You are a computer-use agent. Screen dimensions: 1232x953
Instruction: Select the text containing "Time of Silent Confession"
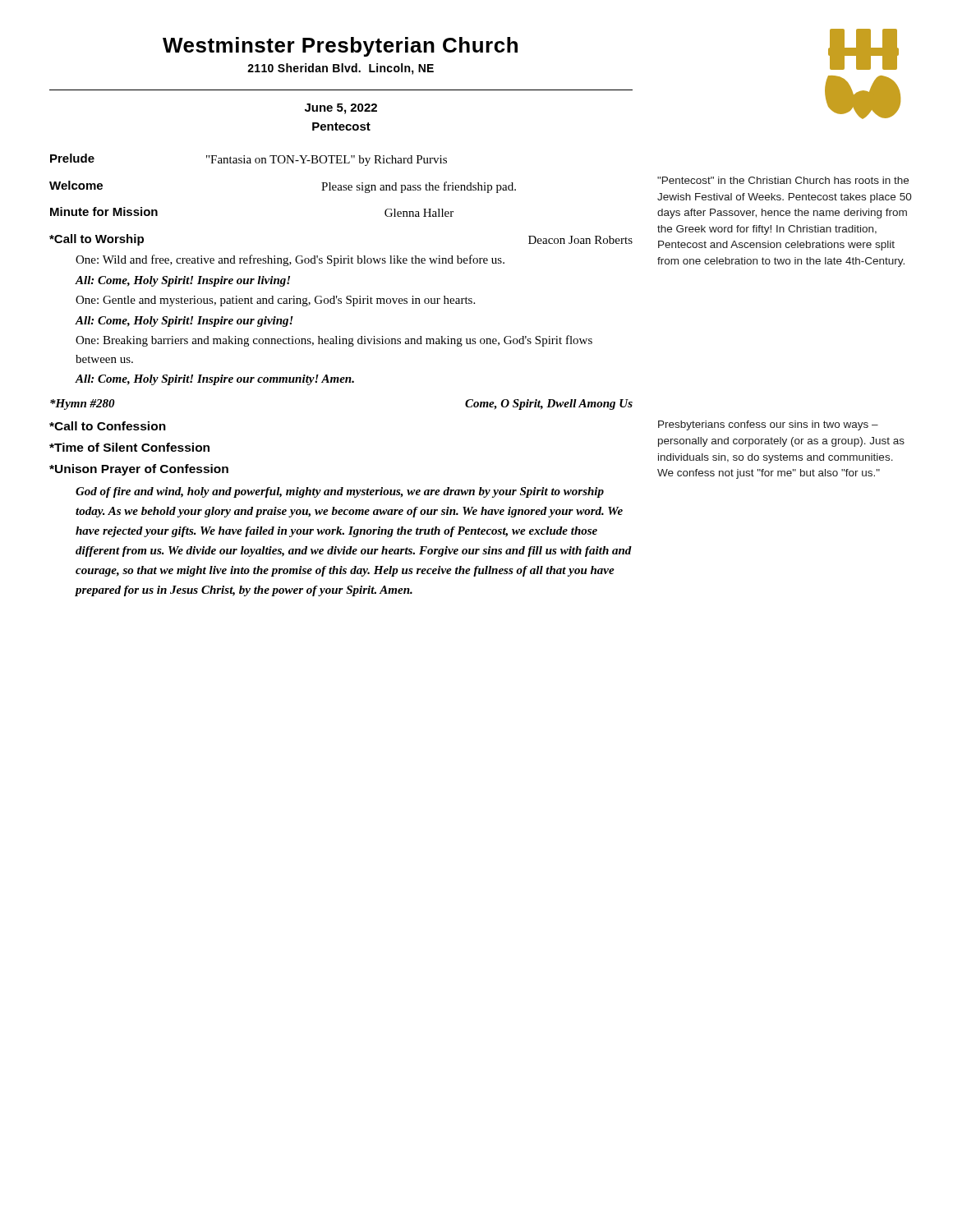(130, 447)
